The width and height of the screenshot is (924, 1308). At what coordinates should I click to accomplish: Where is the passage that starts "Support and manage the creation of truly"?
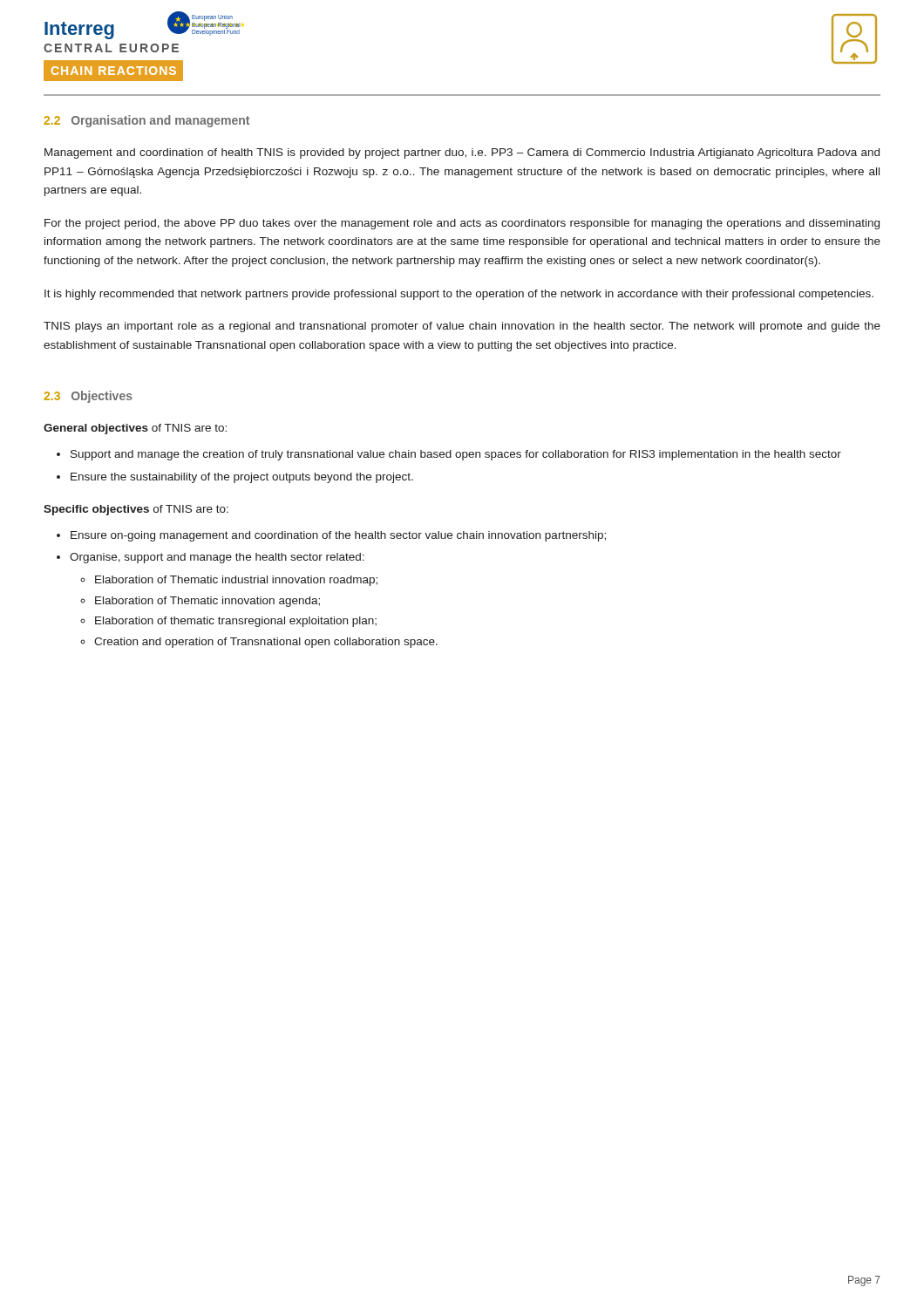pos(455,454)
